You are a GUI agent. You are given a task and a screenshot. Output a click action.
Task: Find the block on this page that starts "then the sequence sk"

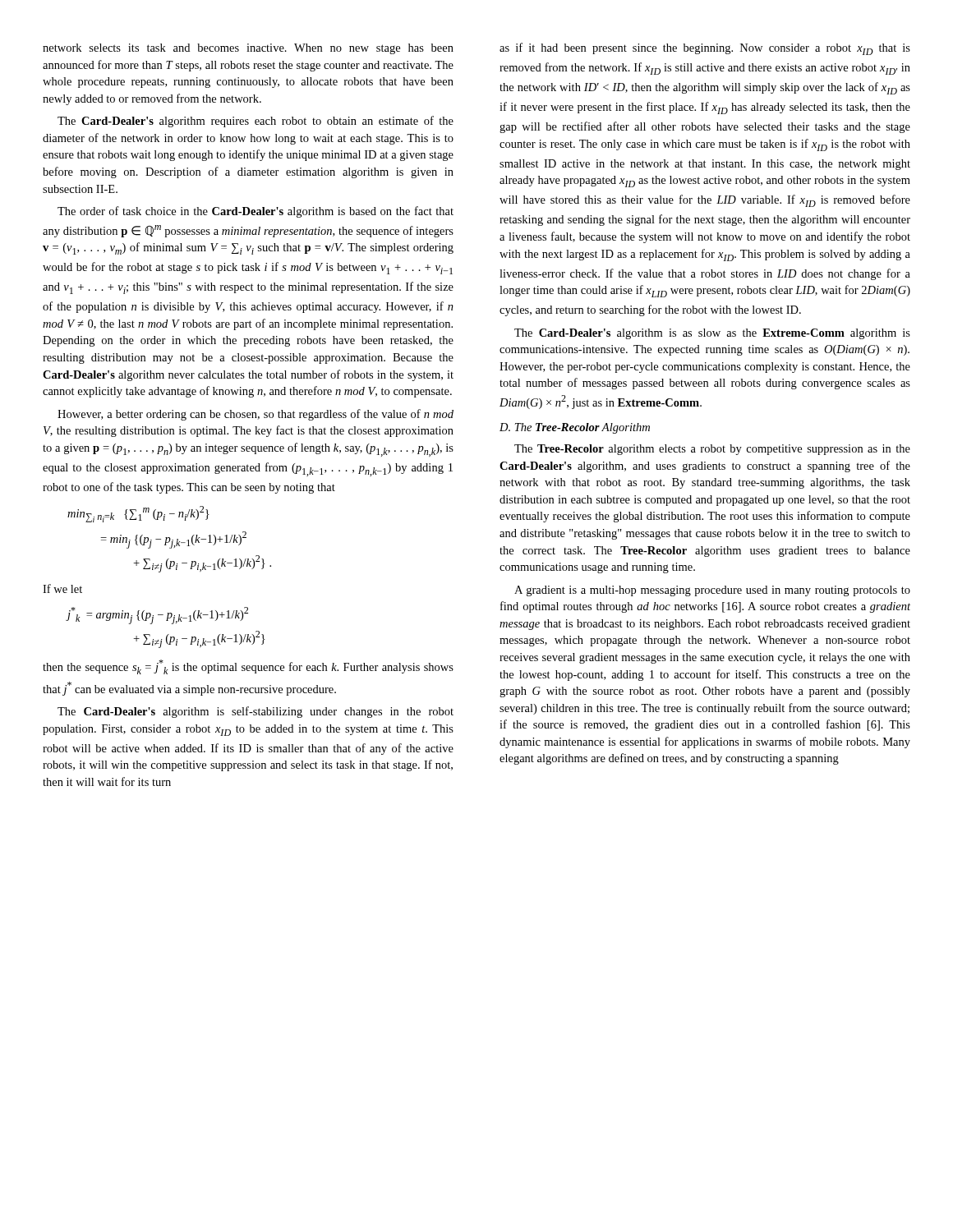[x=248, y=723]
